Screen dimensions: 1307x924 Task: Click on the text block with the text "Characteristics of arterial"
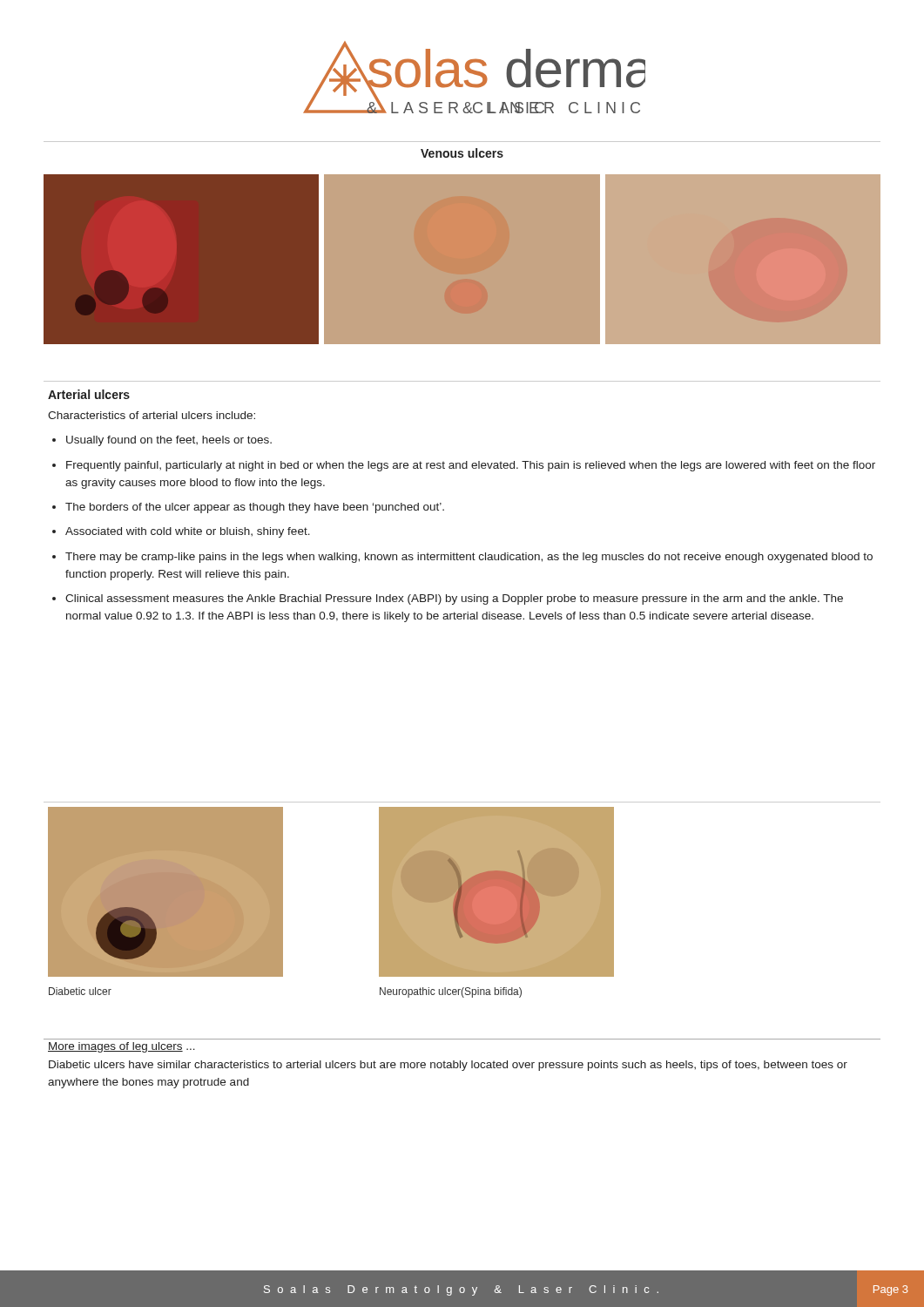tap(152, 415)
